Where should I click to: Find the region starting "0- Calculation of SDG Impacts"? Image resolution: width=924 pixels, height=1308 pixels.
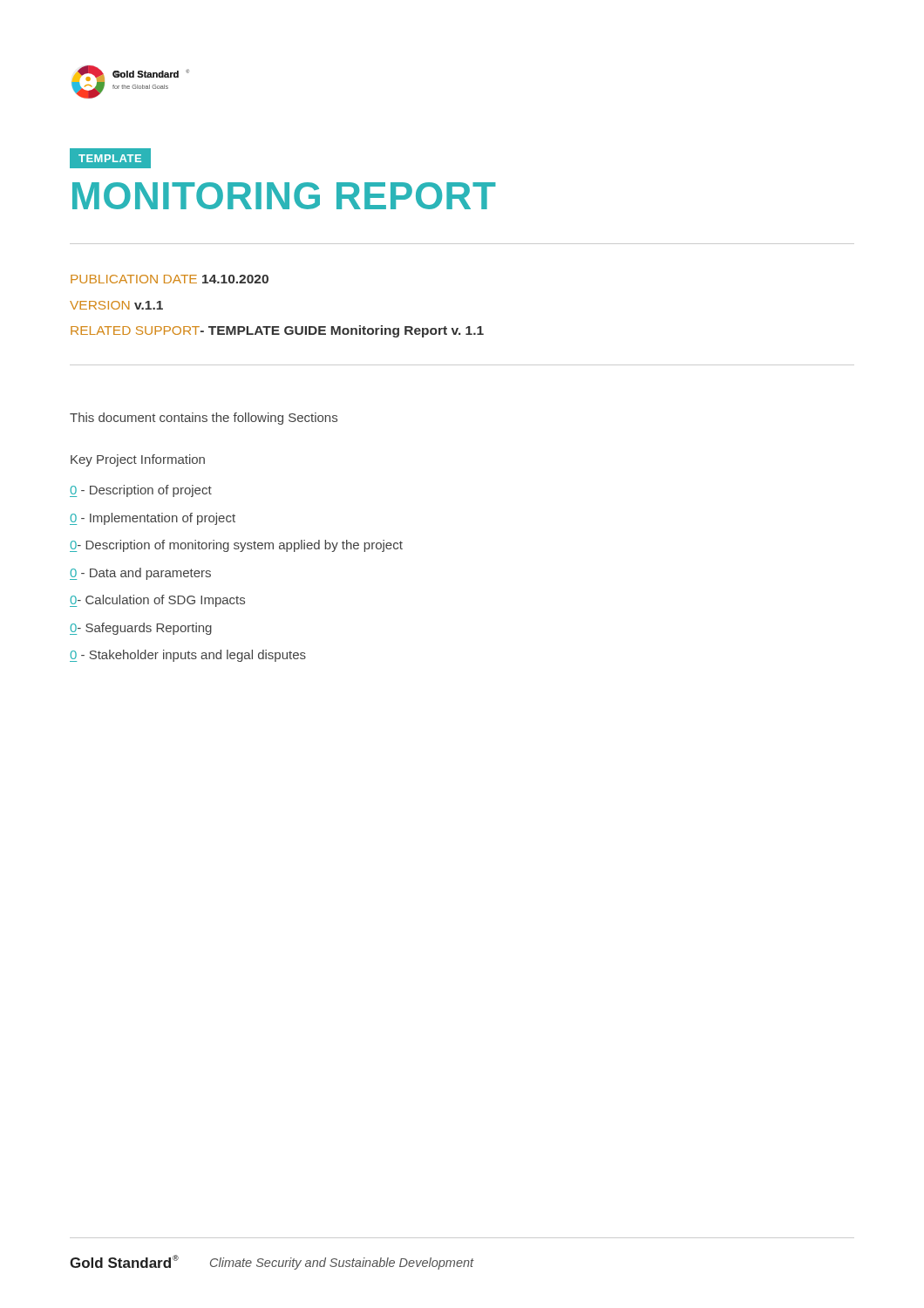pos(158,600)
